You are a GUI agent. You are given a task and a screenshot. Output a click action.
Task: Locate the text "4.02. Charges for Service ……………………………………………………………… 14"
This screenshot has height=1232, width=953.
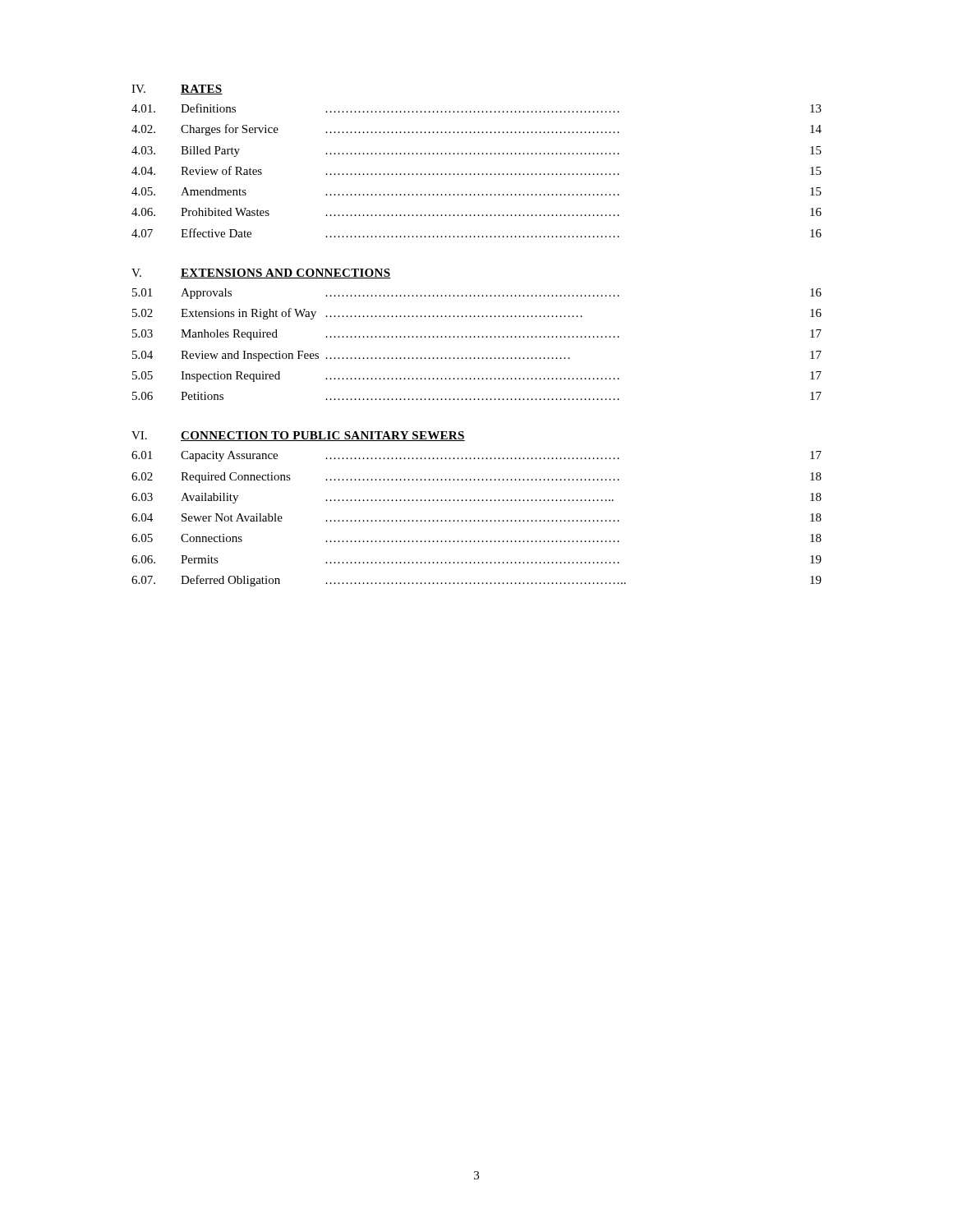[x=476, y=130]
